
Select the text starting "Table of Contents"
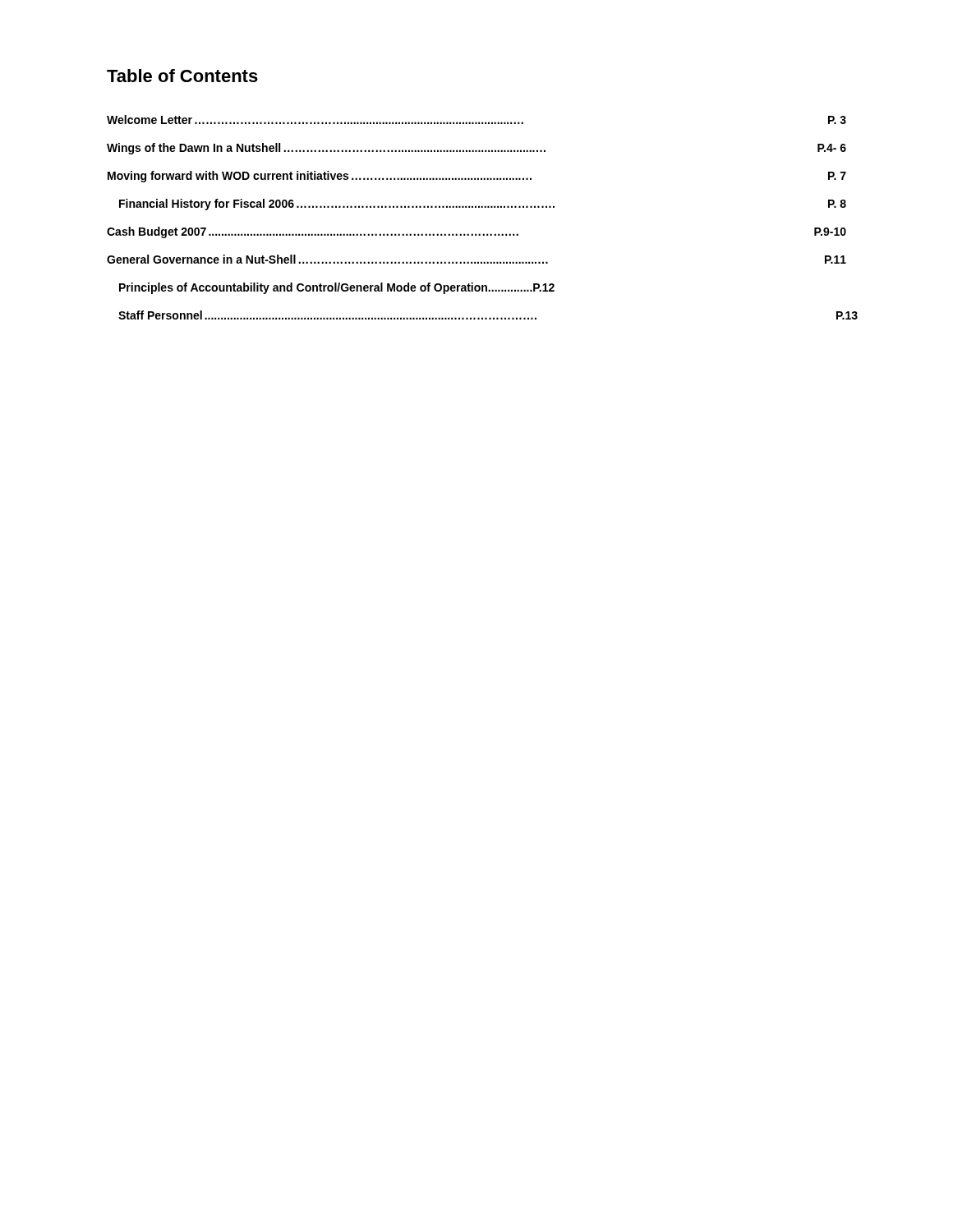[x=182, y=76]
